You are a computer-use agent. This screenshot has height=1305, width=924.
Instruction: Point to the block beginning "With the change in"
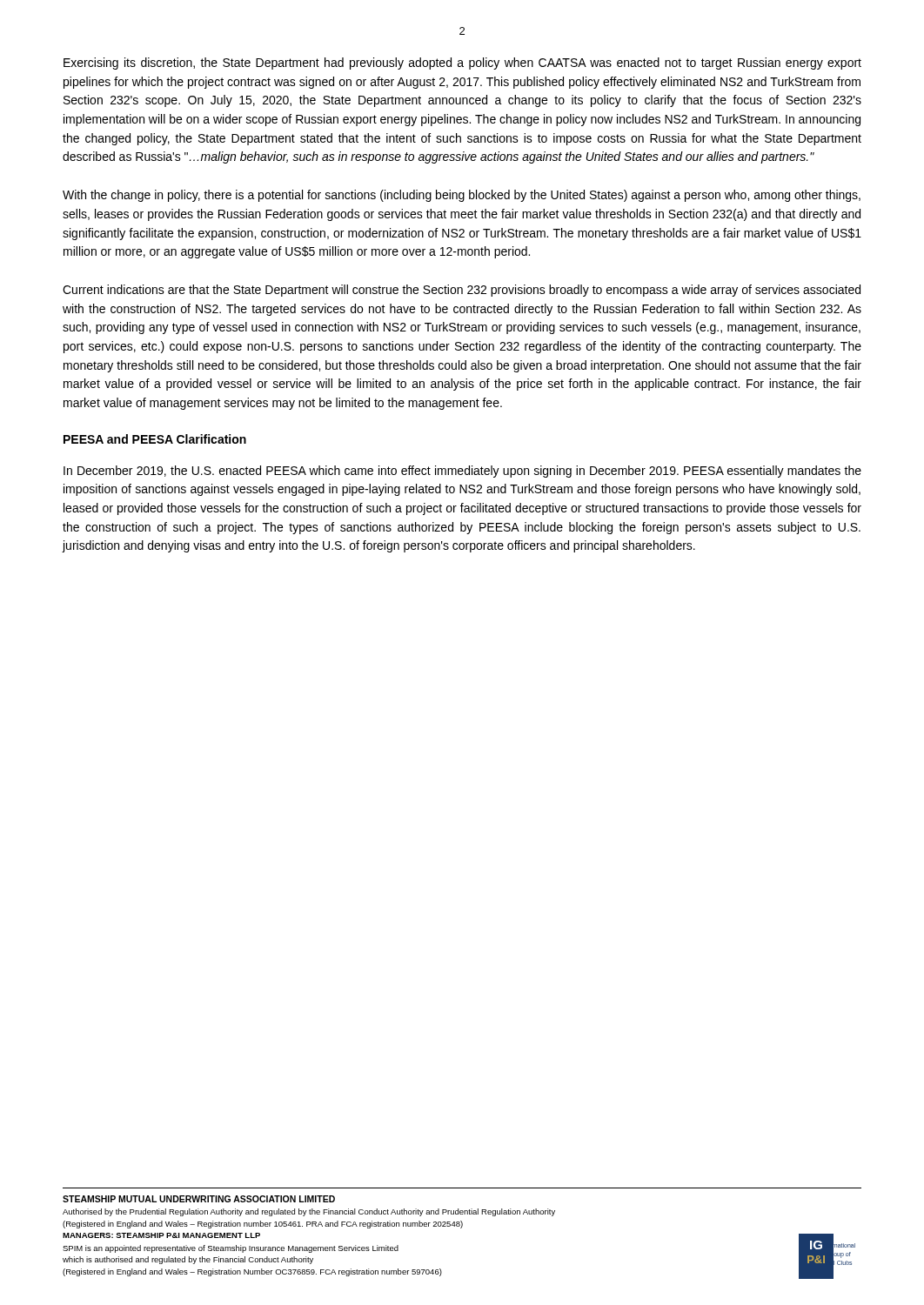click(x=462, y=223)
